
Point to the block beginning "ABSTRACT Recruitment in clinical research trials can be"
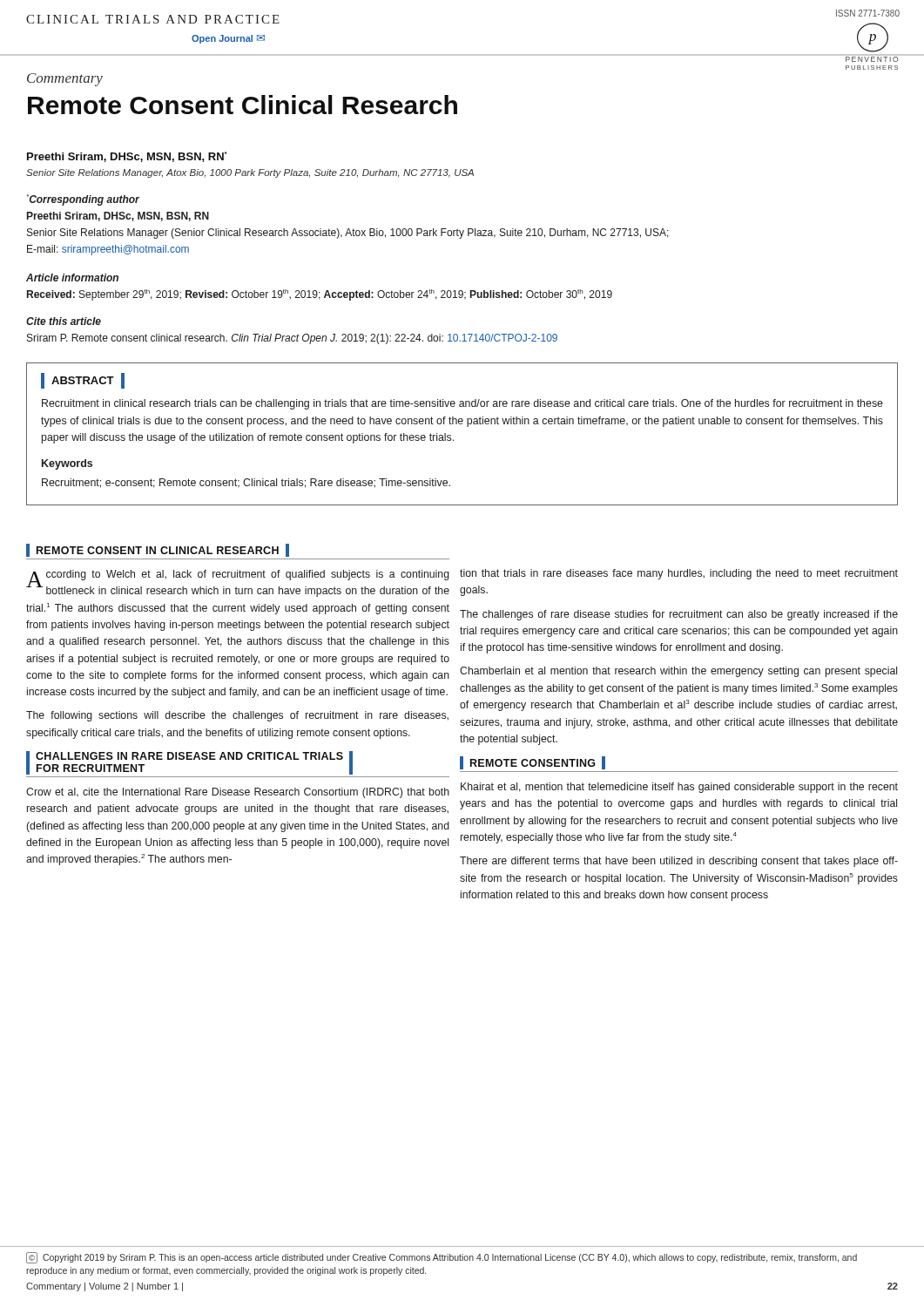462,432
